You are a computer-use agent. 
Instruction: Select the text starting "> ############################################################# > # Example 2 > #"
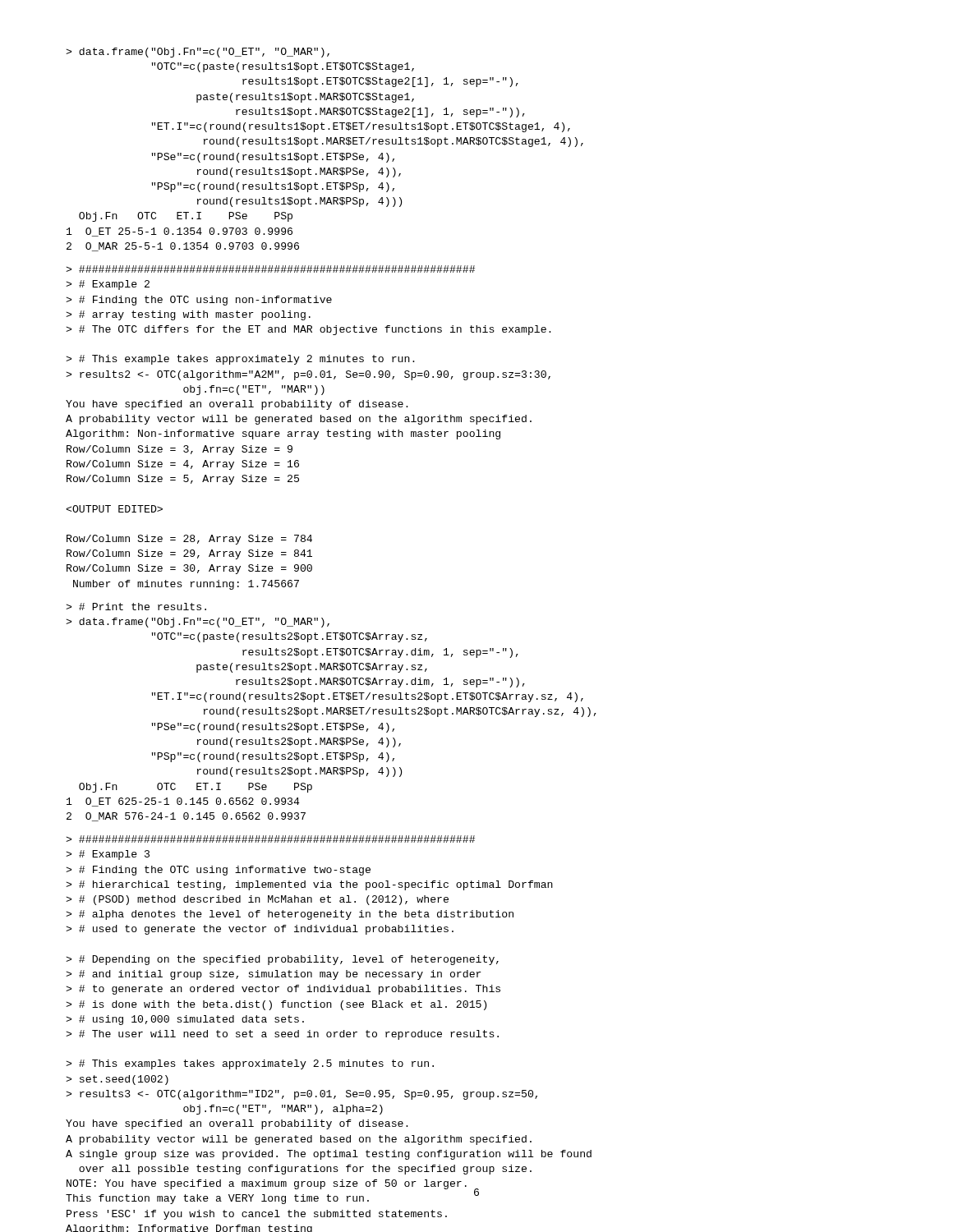click(476, 428)
